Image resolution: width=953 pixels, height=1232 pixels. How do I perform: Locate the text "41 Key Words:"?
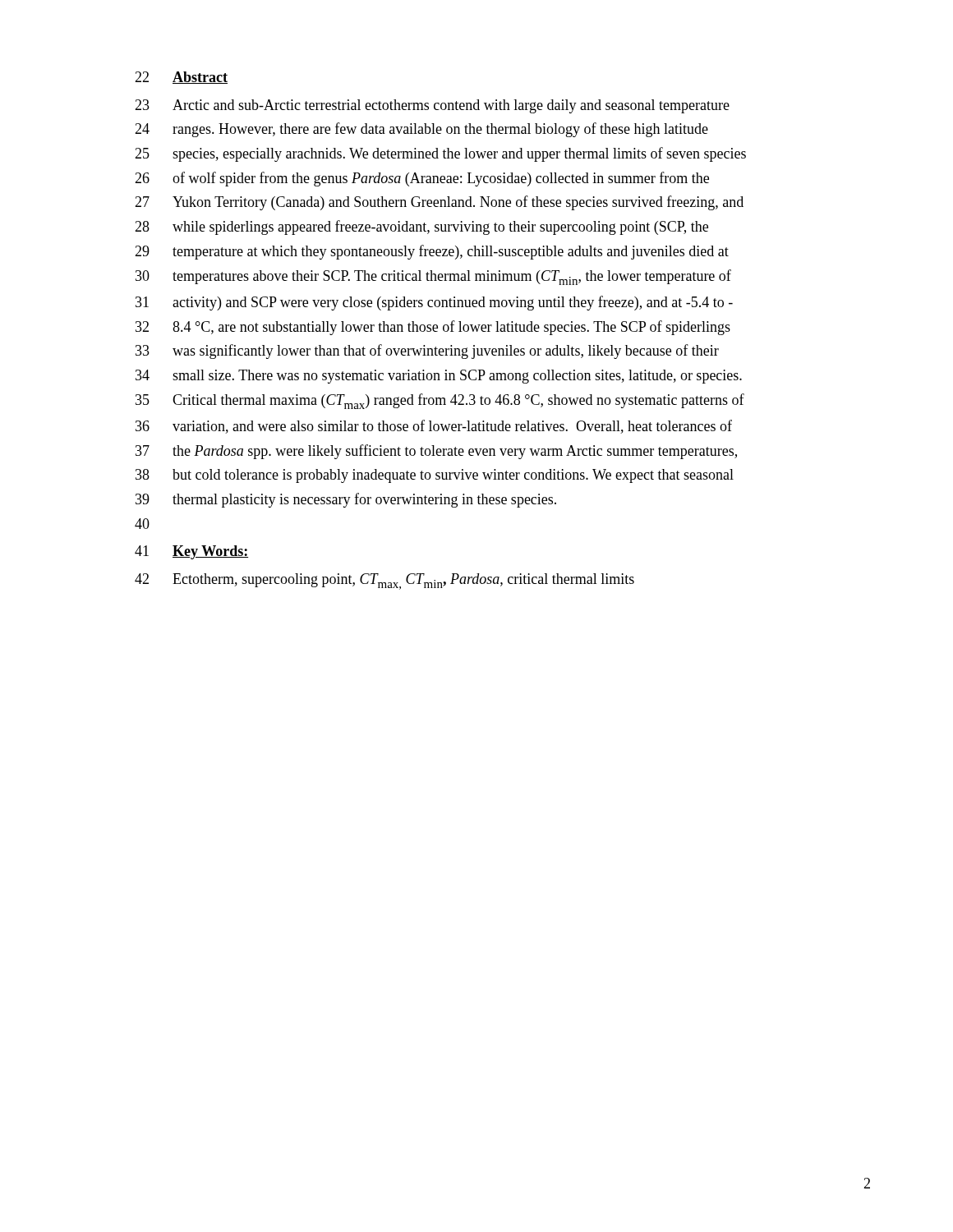point(182,552)
